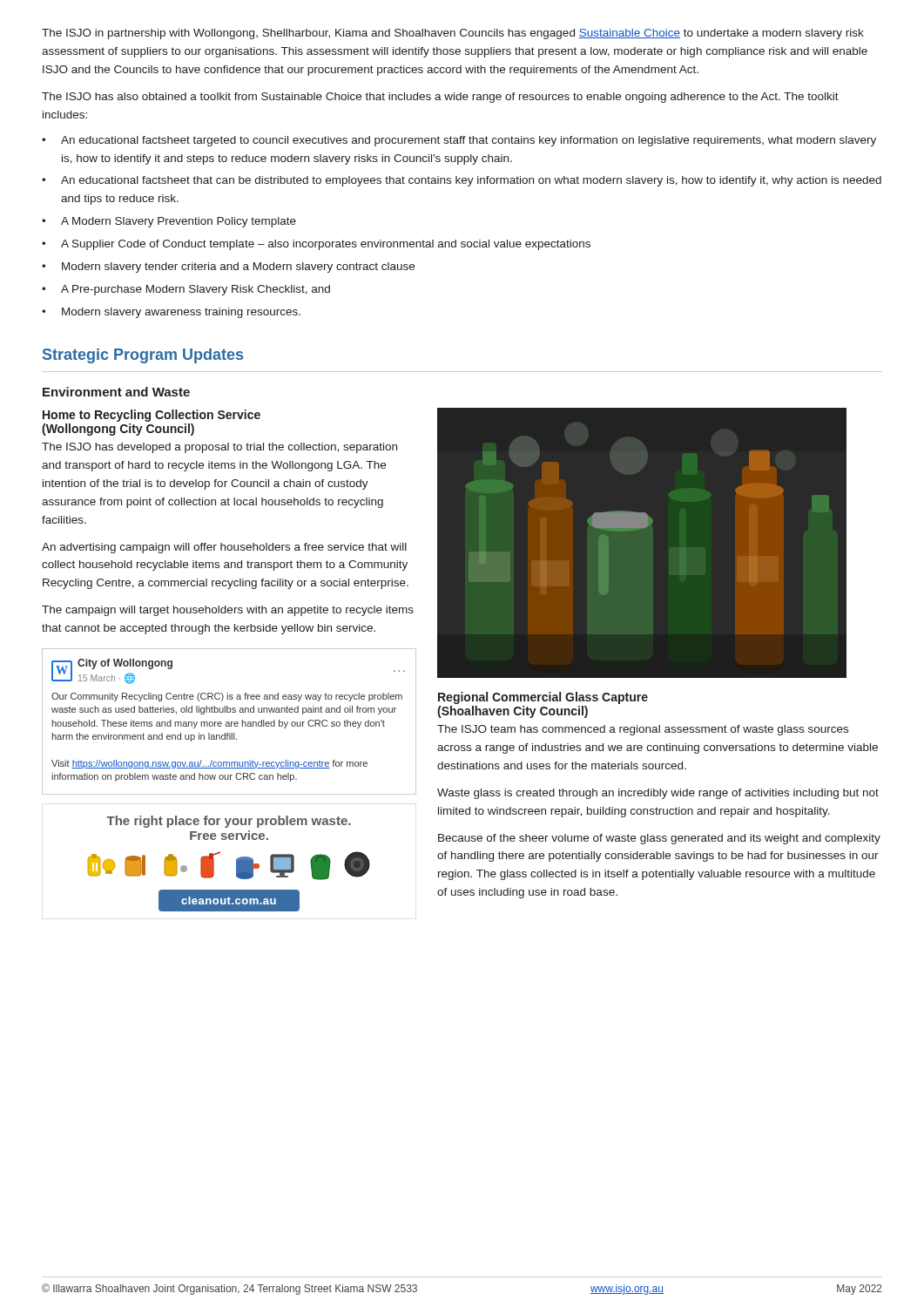This screenshot has height=1307, width=924.
Task: Select the text block containing "The ISJO has also obtained"
Action: click(440, 105)
